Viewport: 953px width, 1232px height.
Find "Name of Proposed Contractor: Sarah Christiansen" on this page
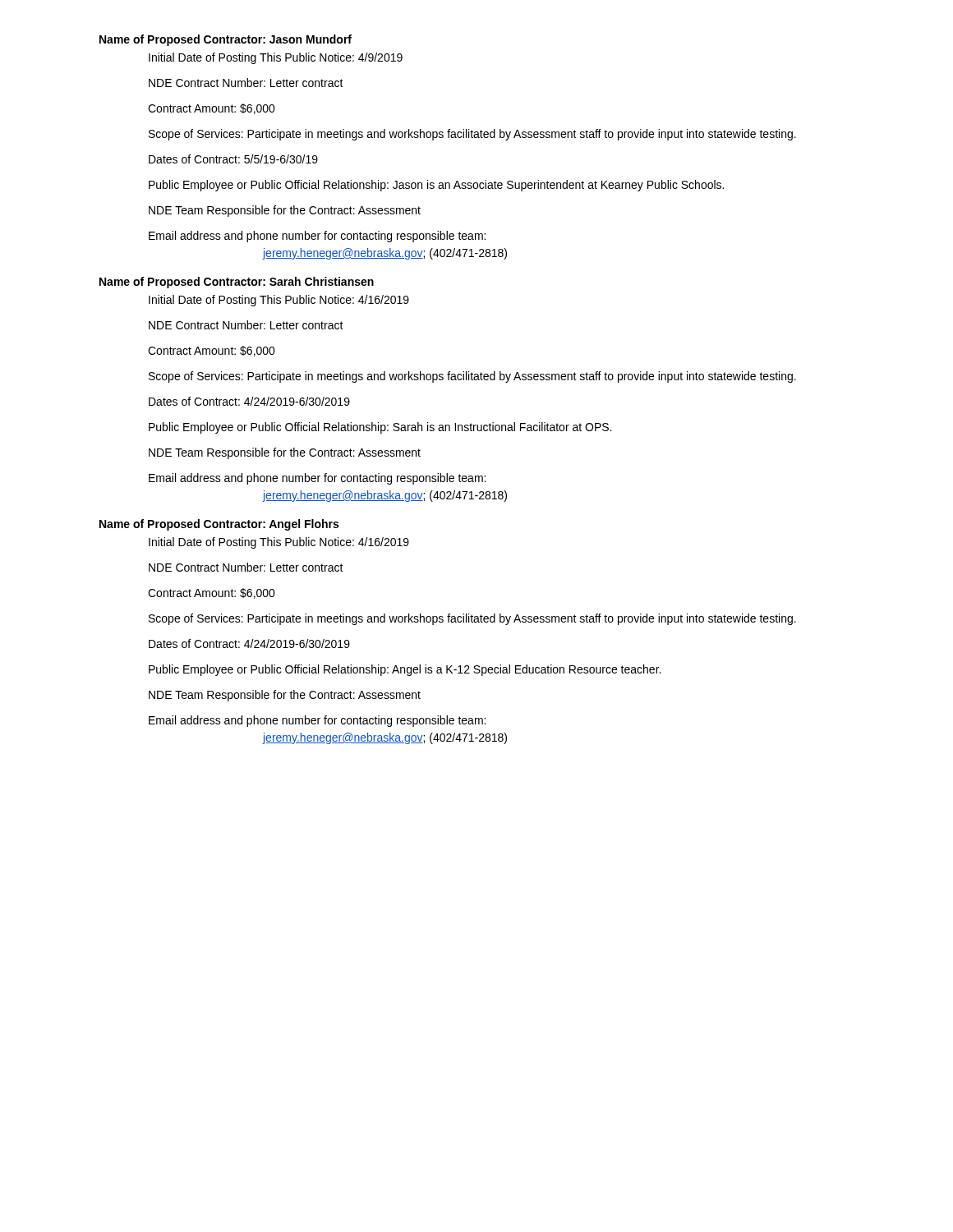(x=236, y=282)
